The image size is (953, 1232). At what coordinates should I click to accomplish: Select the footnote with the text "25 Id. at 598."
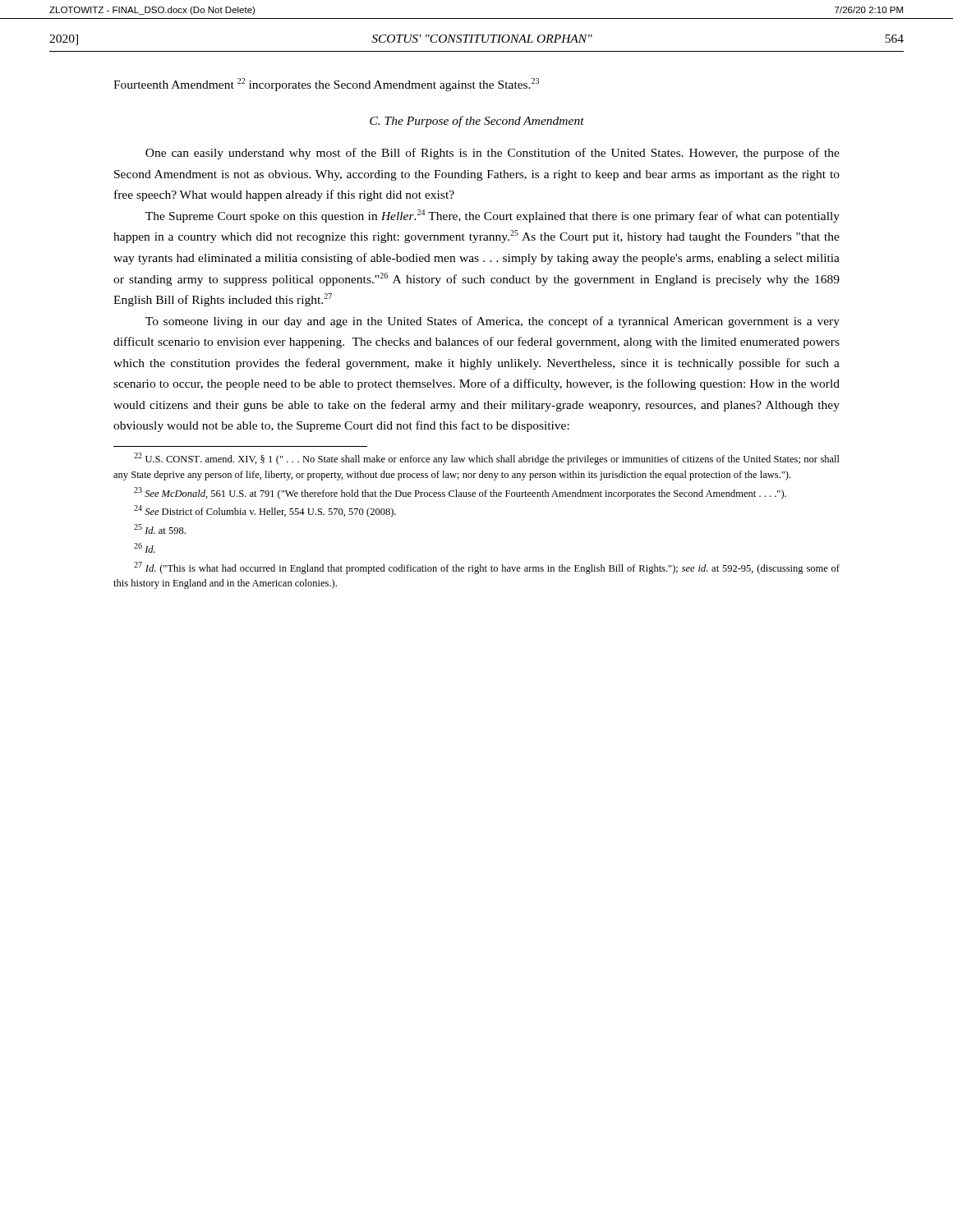coord(160,530)
